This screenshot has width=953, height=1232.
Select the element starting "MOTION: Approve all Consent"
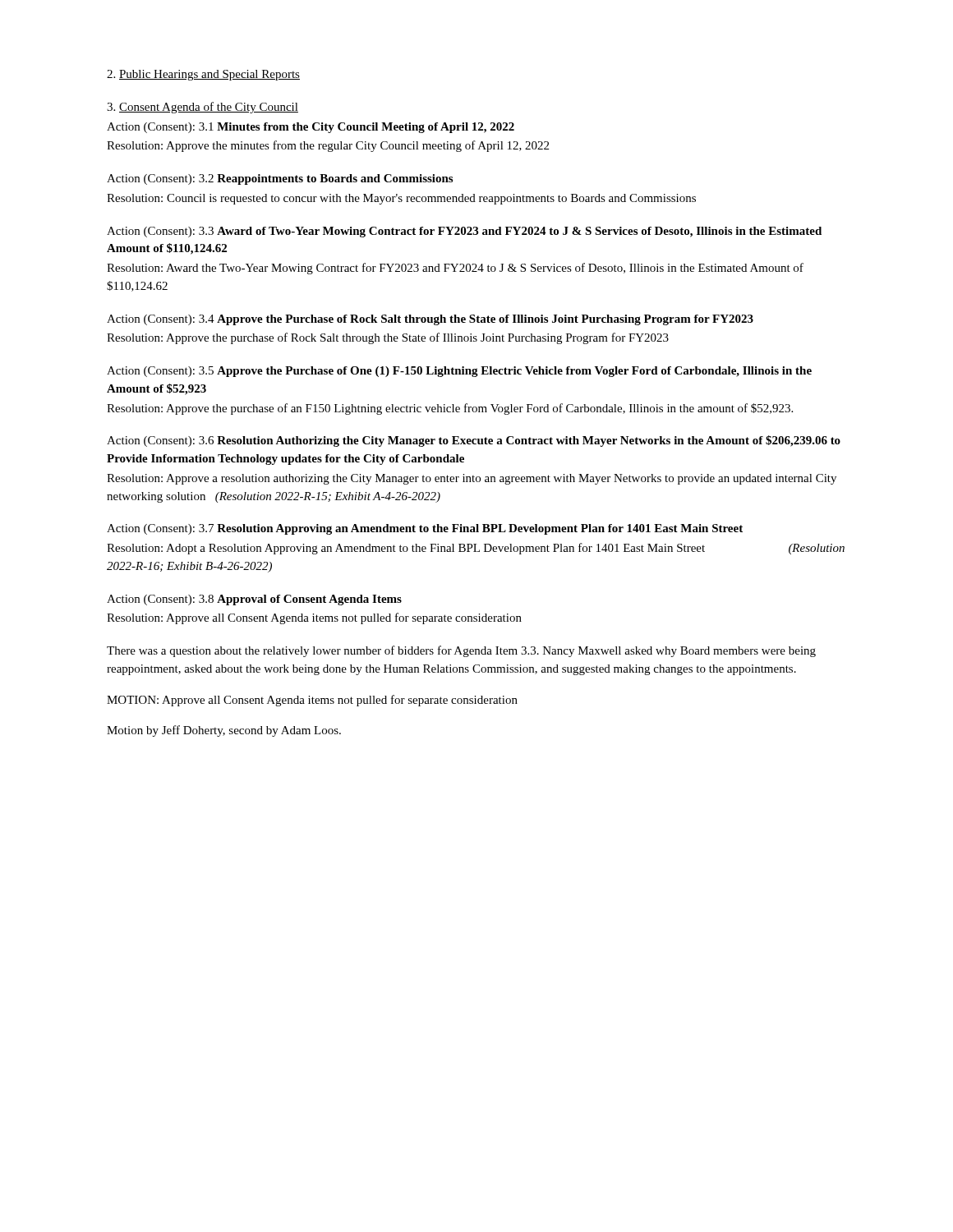coord(476,700)
